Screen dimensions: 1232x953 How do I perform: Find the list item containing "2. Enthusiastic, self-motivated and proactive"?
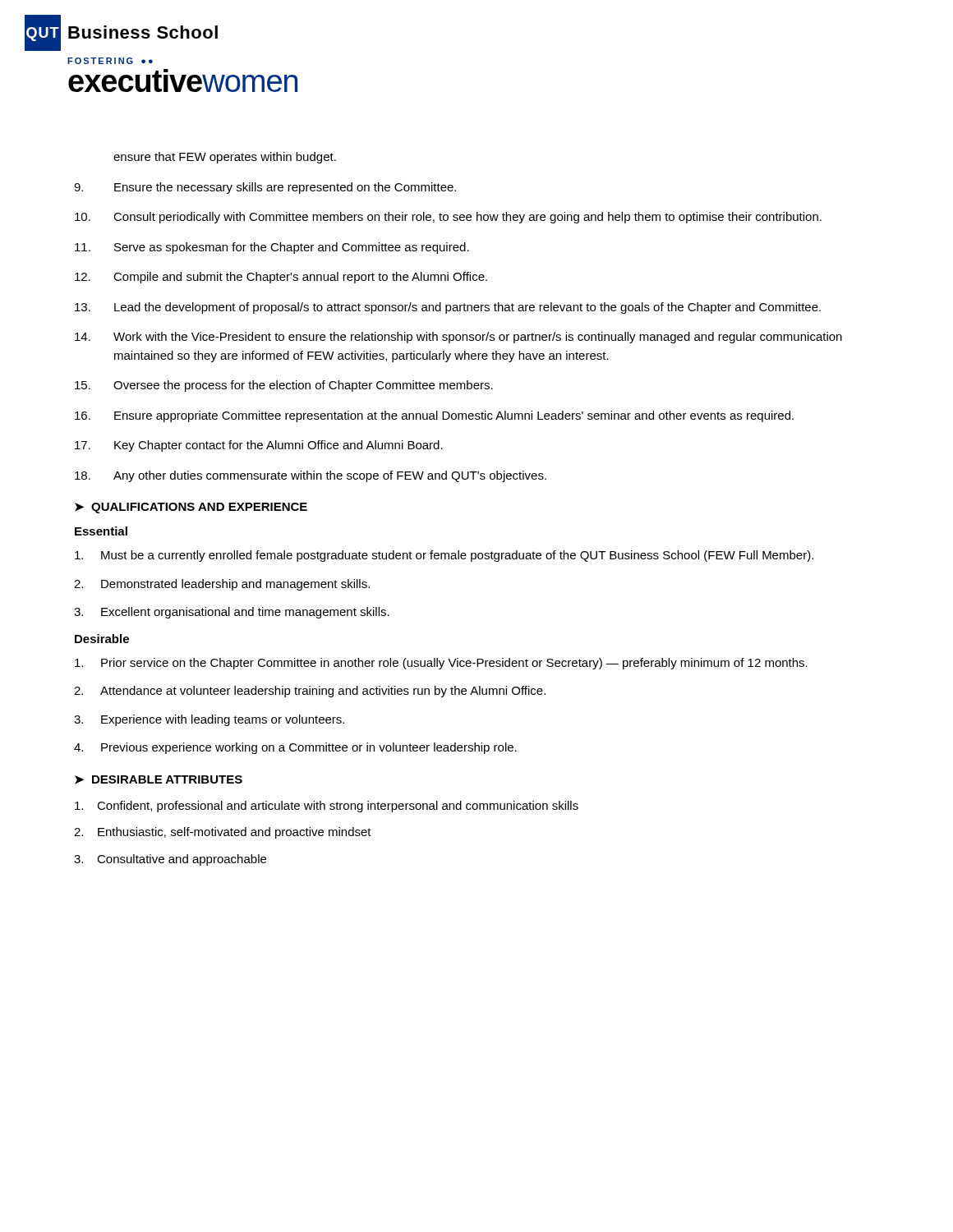click(x=223, y=833)
